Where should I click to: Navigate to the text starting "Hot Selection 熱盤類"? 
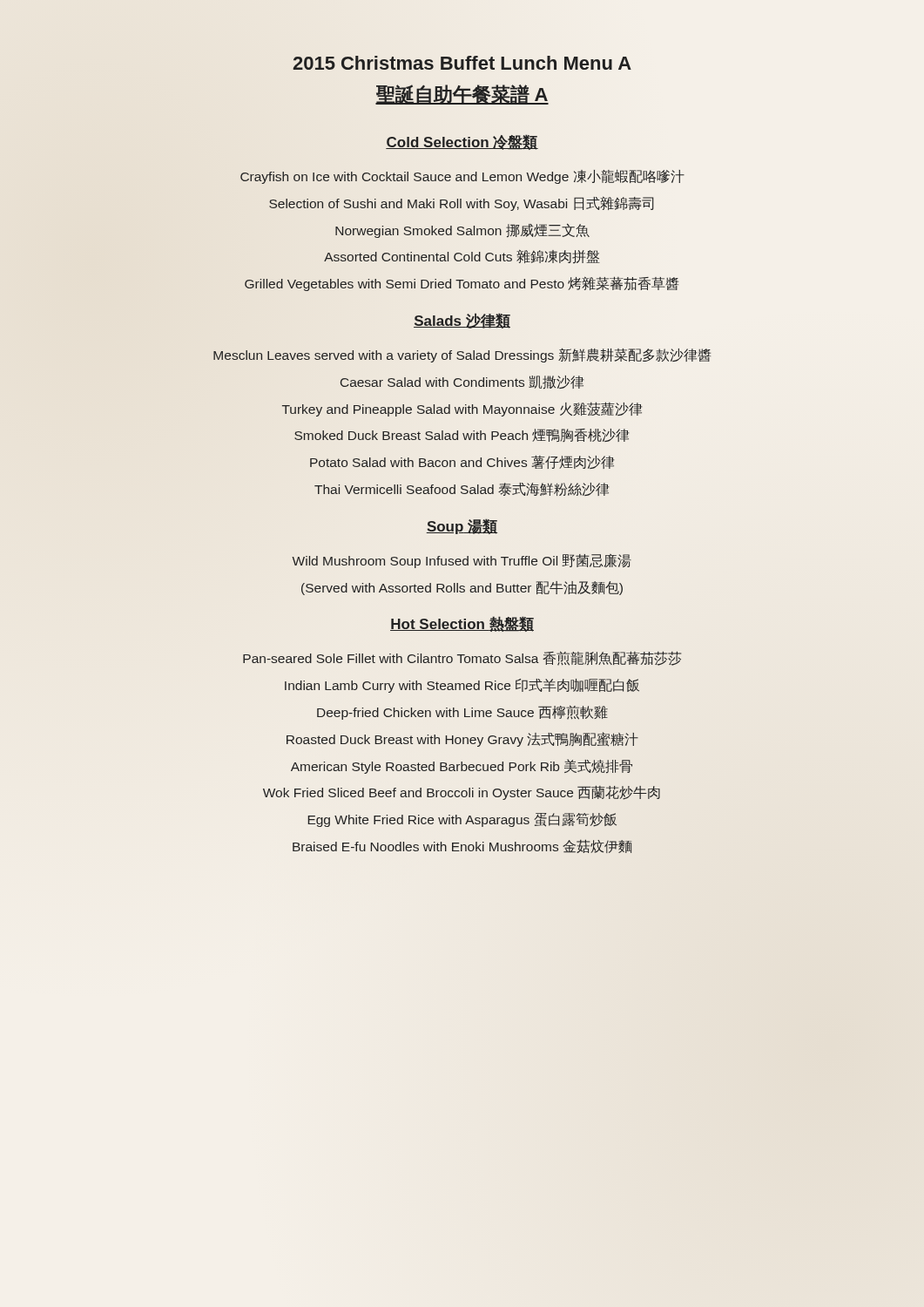click(462, 625)
